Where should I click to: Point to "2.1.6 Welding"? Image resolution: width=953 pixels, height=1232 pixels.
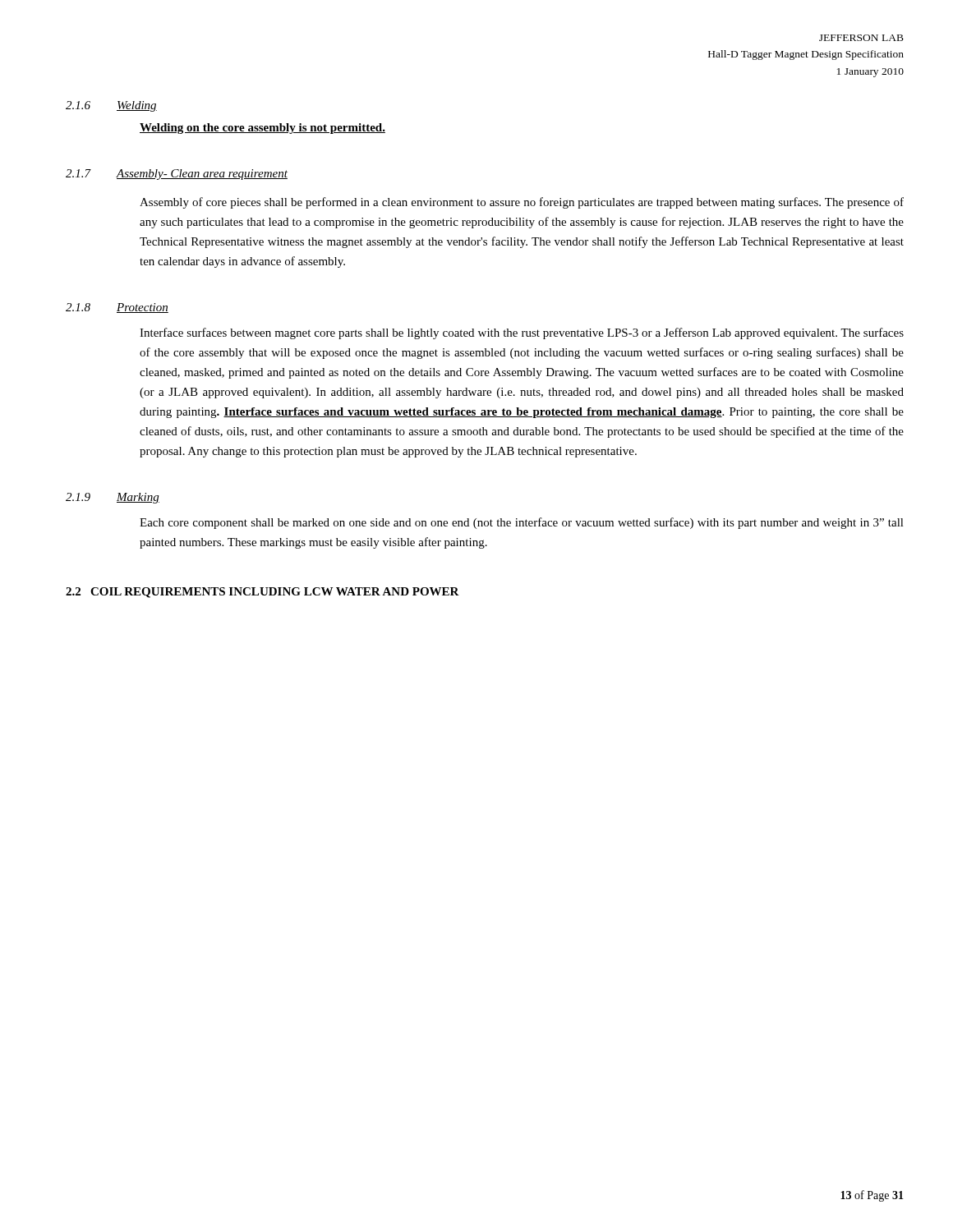(x=111, y=106)
